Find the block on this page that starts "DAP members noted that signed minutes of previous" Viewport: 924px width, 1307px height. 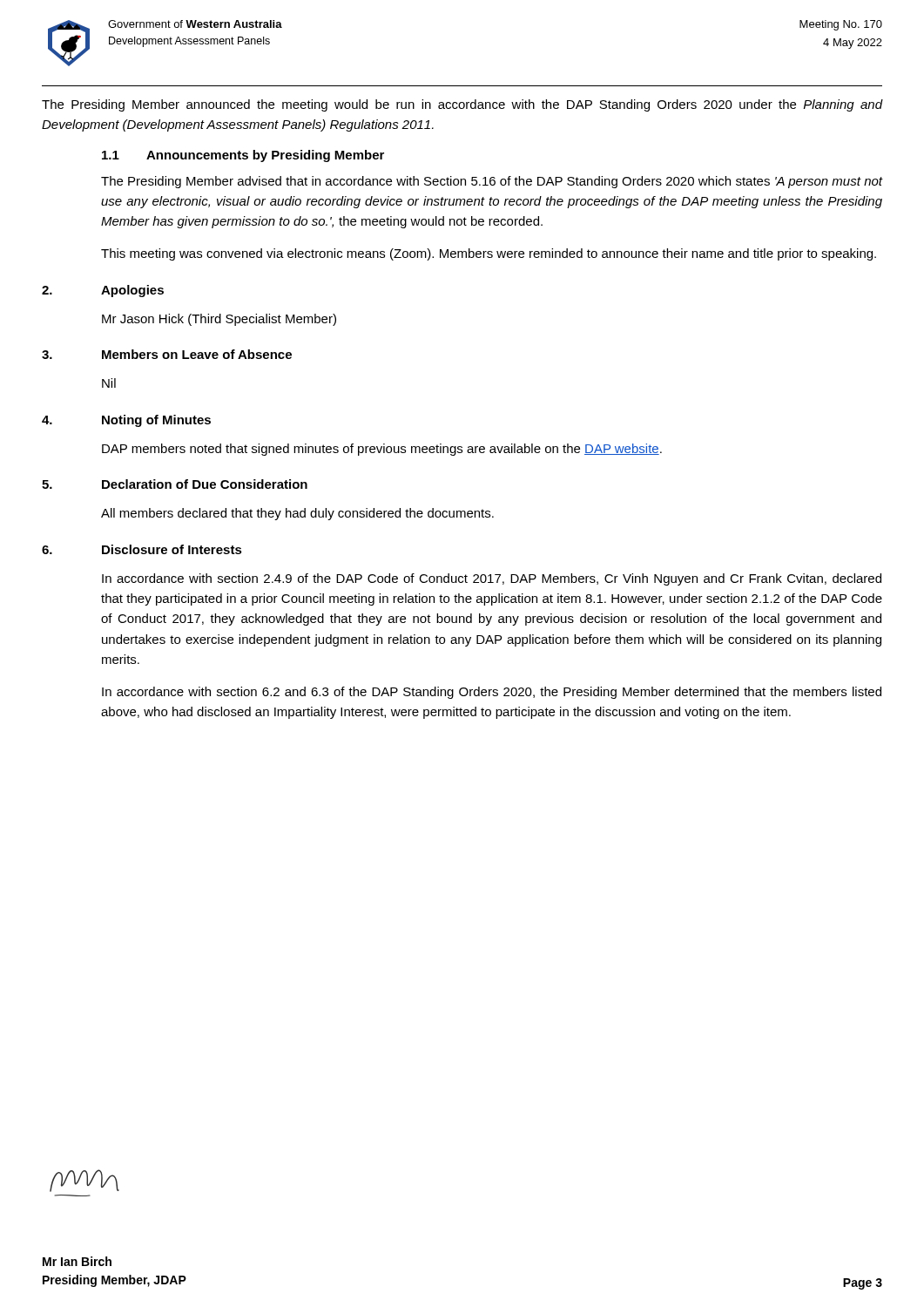pyautogui.click(x=382, y=448)
